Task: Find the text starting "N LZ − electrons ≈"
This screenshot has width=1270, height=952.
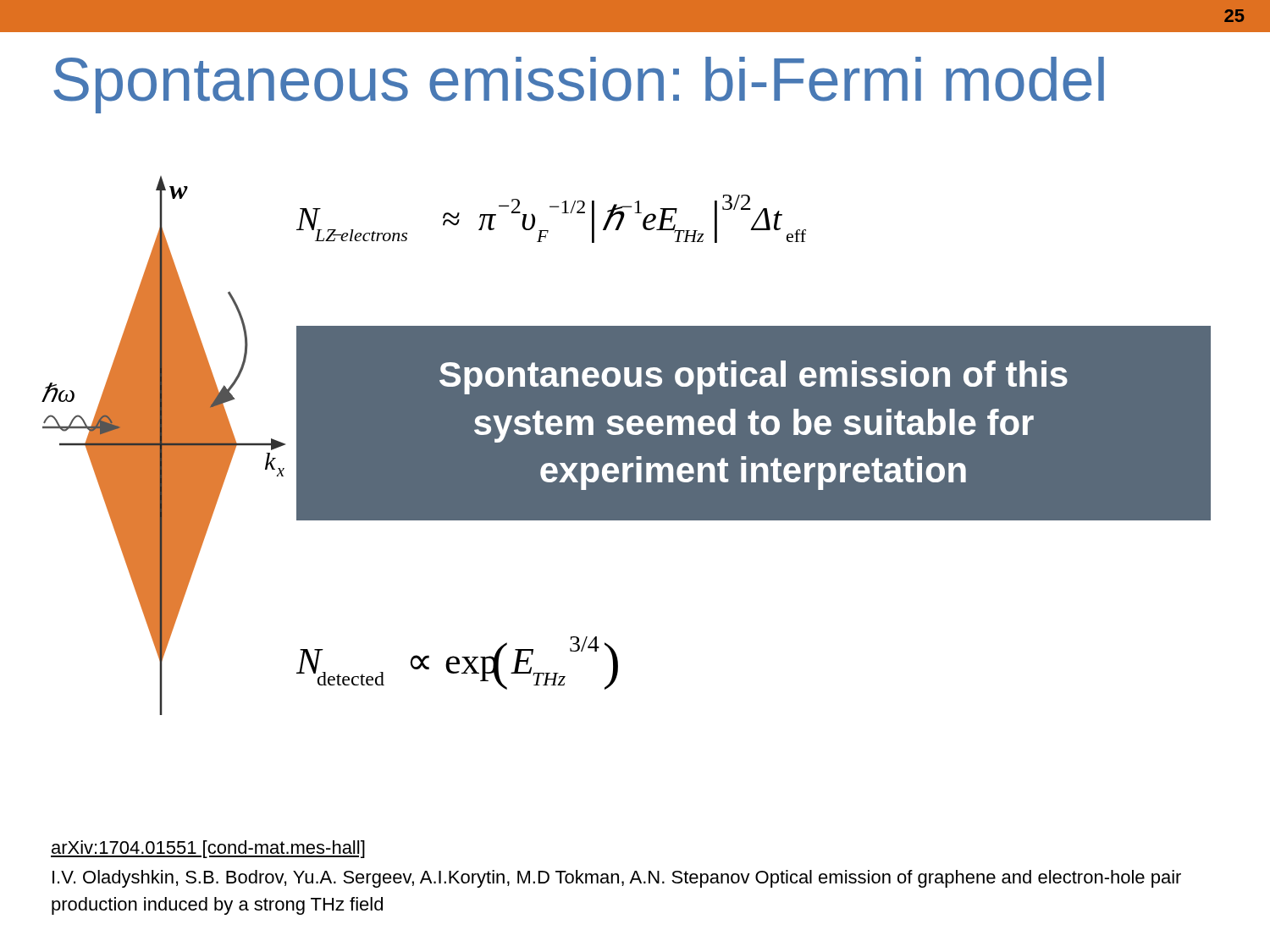Action: coord(665,216)
